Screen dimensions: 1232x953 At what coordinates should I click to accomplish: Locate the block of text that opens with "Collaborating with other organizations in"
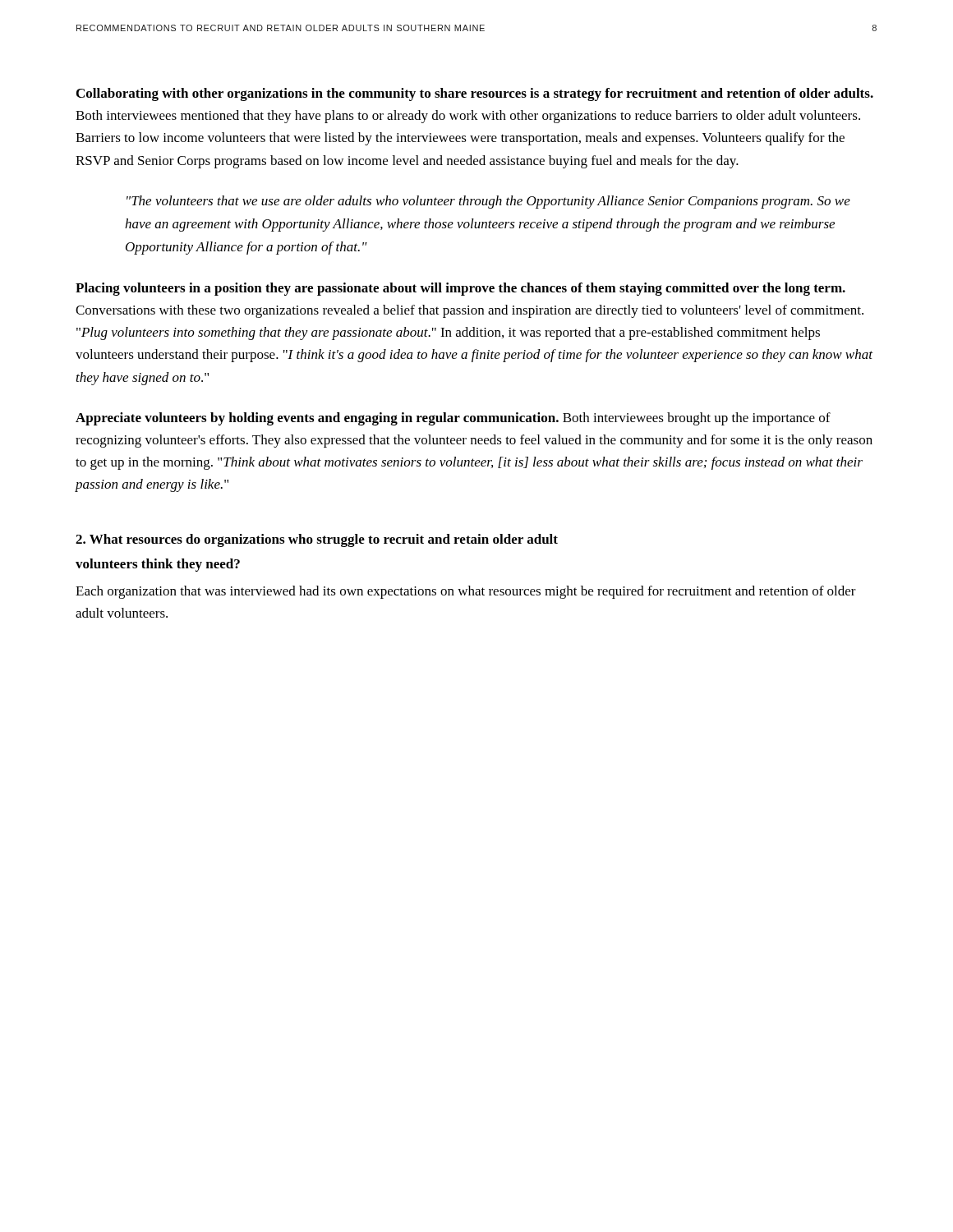pyautogui.click(x=474, y=127)
